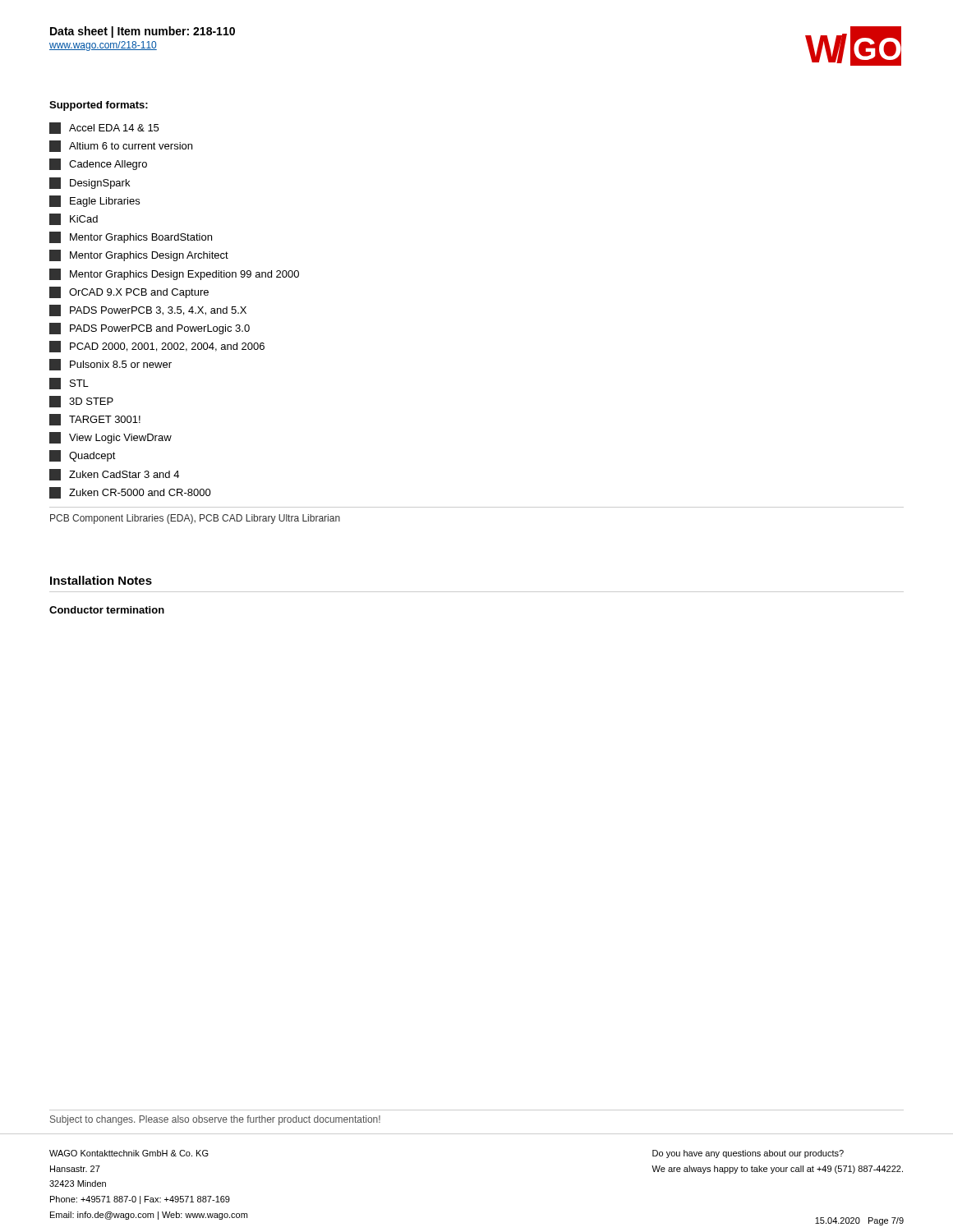This screenshot has width=953, height=1232.
Task: Find the block on this page that starts "Mentor Graphics Design Expedition 99"
Action: click(174, 274)
